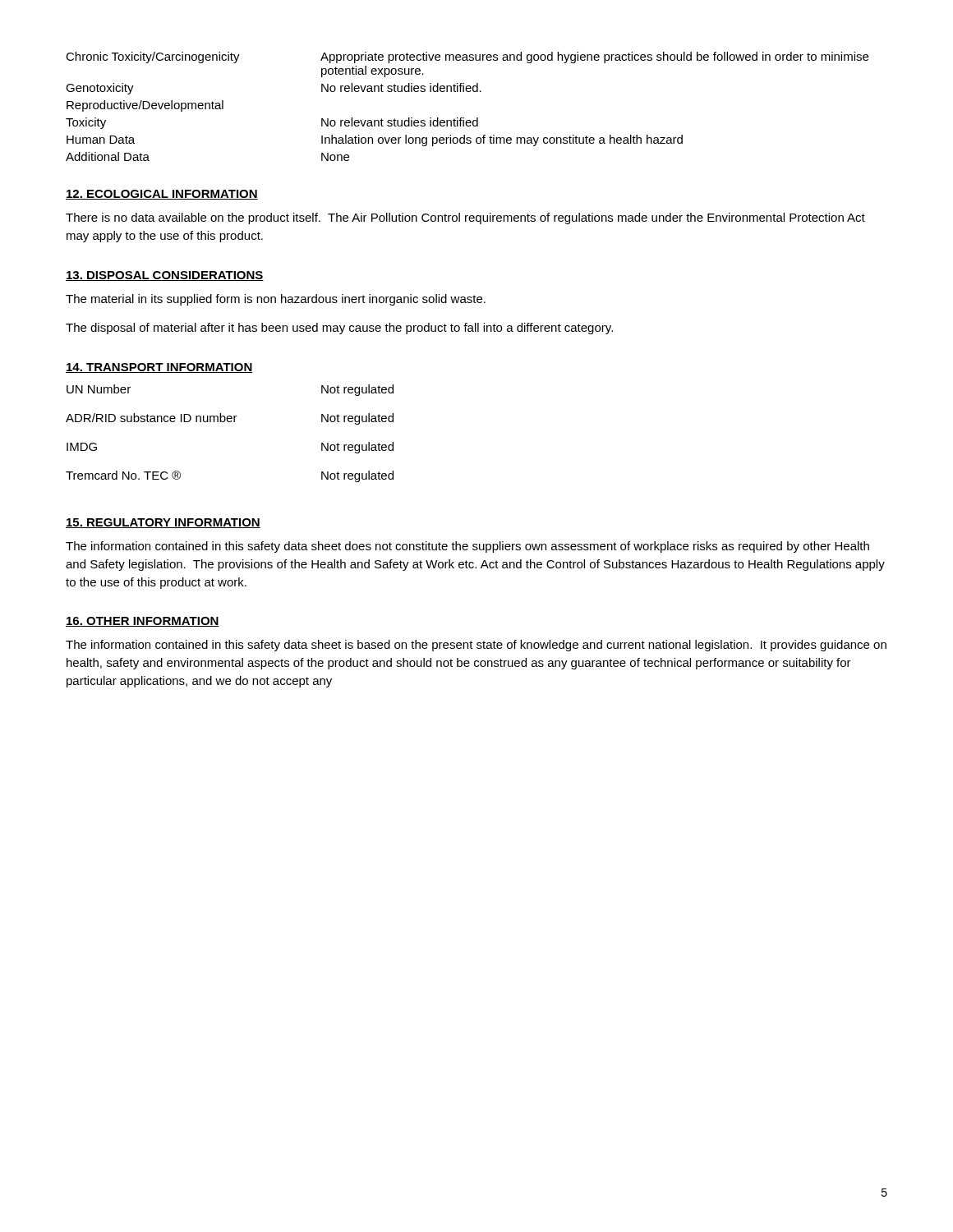Find the block starting "Additional Data None"
Viewport: 953px width, 1232px height.
[106, 156]
